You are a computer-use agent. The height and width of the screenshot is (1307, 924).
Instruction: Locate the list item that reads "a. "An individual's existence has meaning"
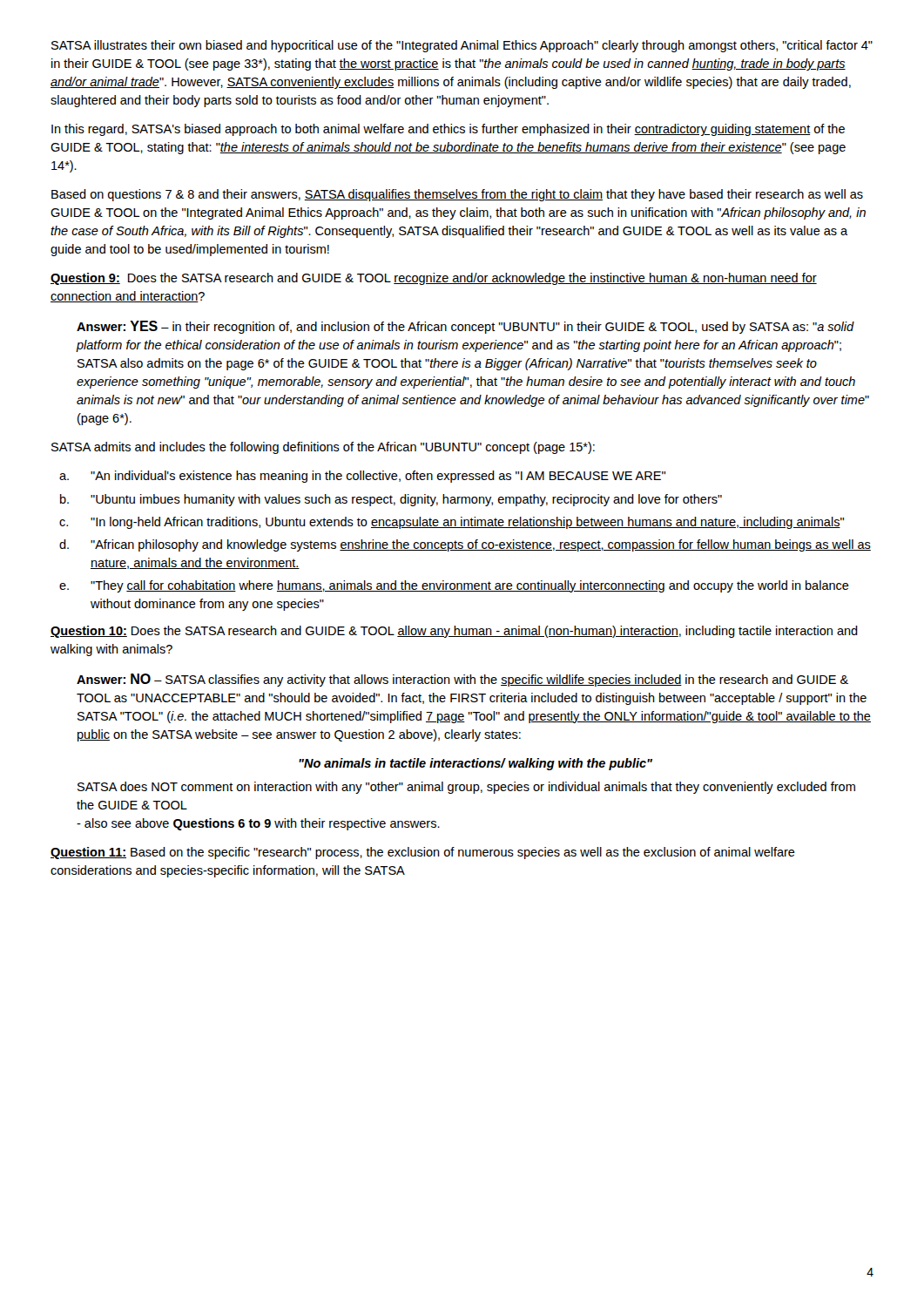click(x=363, y=477)
